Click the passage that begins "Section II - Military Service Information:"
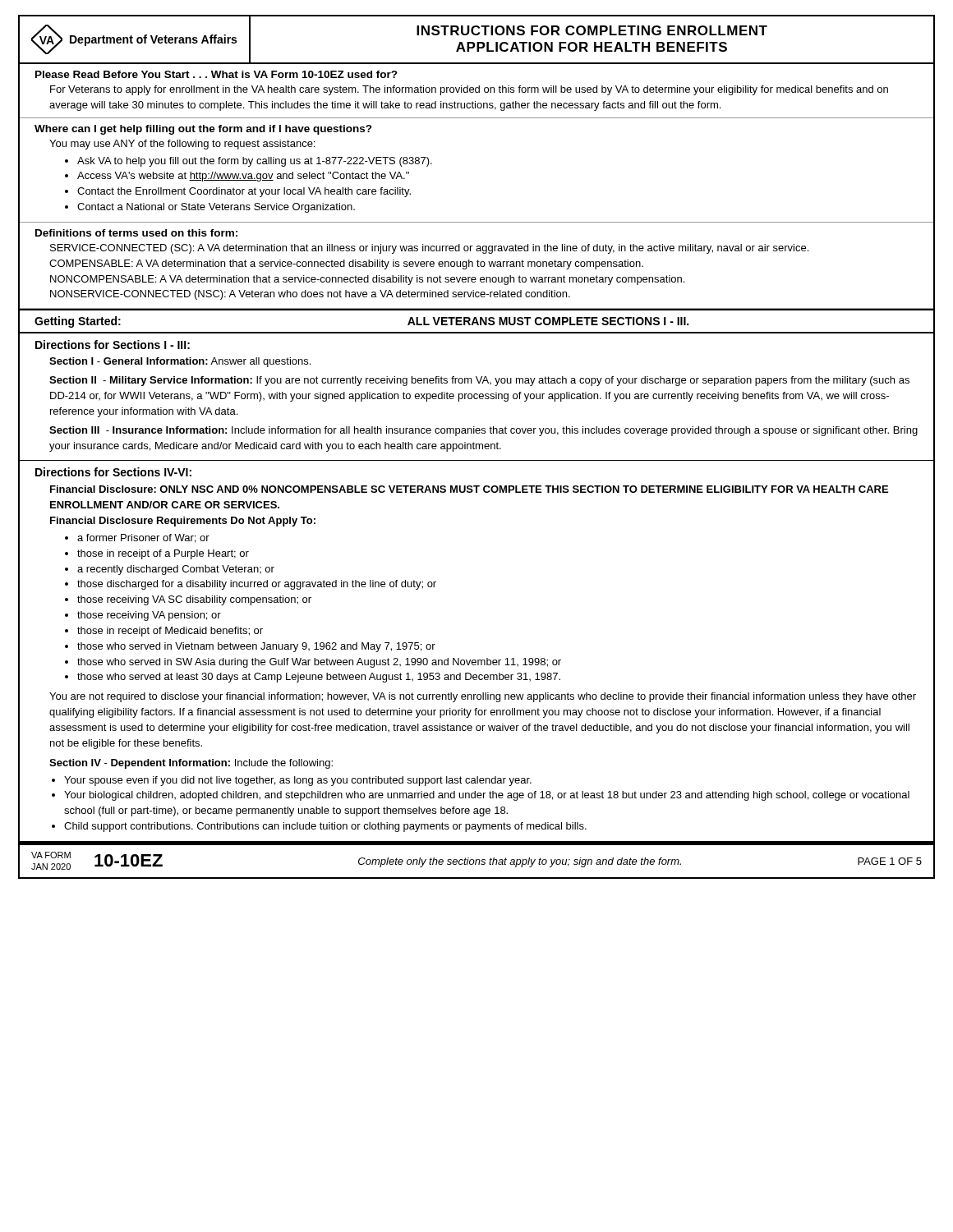 pyautogui.click(x=480, y=395)
